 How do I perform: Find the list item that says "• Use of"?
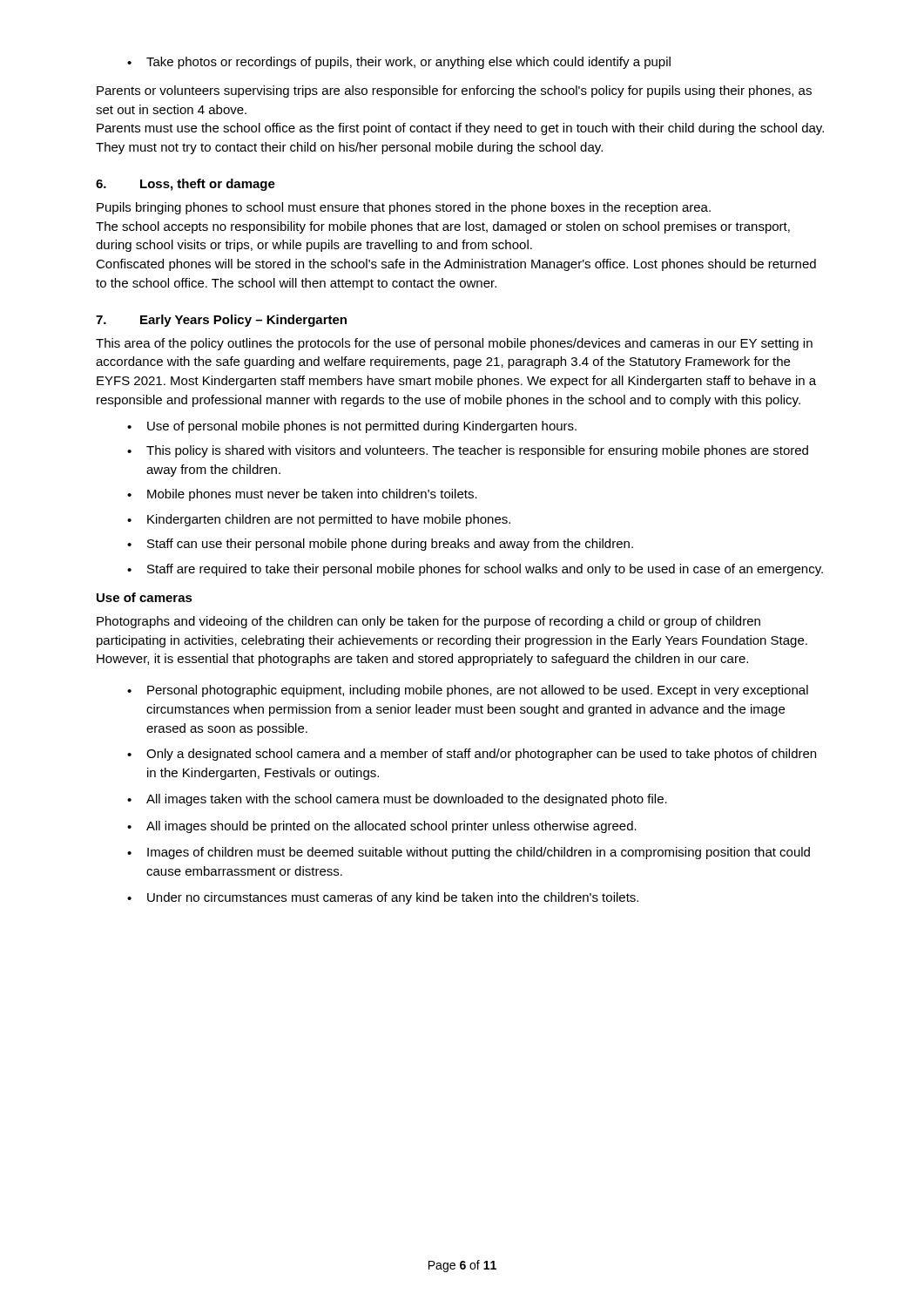click(478, 426)
